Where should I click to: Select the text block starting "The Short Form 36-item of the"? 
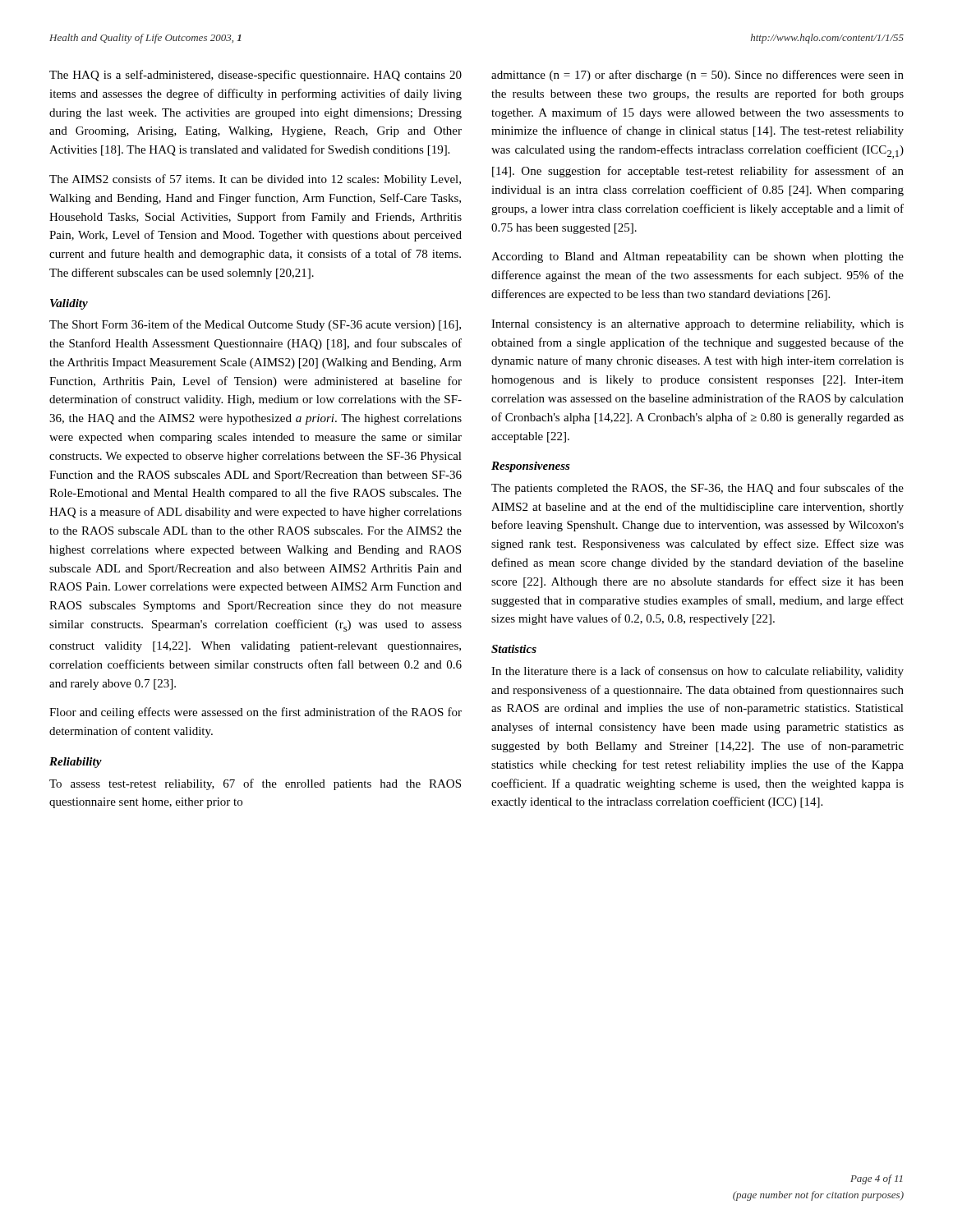255,504
